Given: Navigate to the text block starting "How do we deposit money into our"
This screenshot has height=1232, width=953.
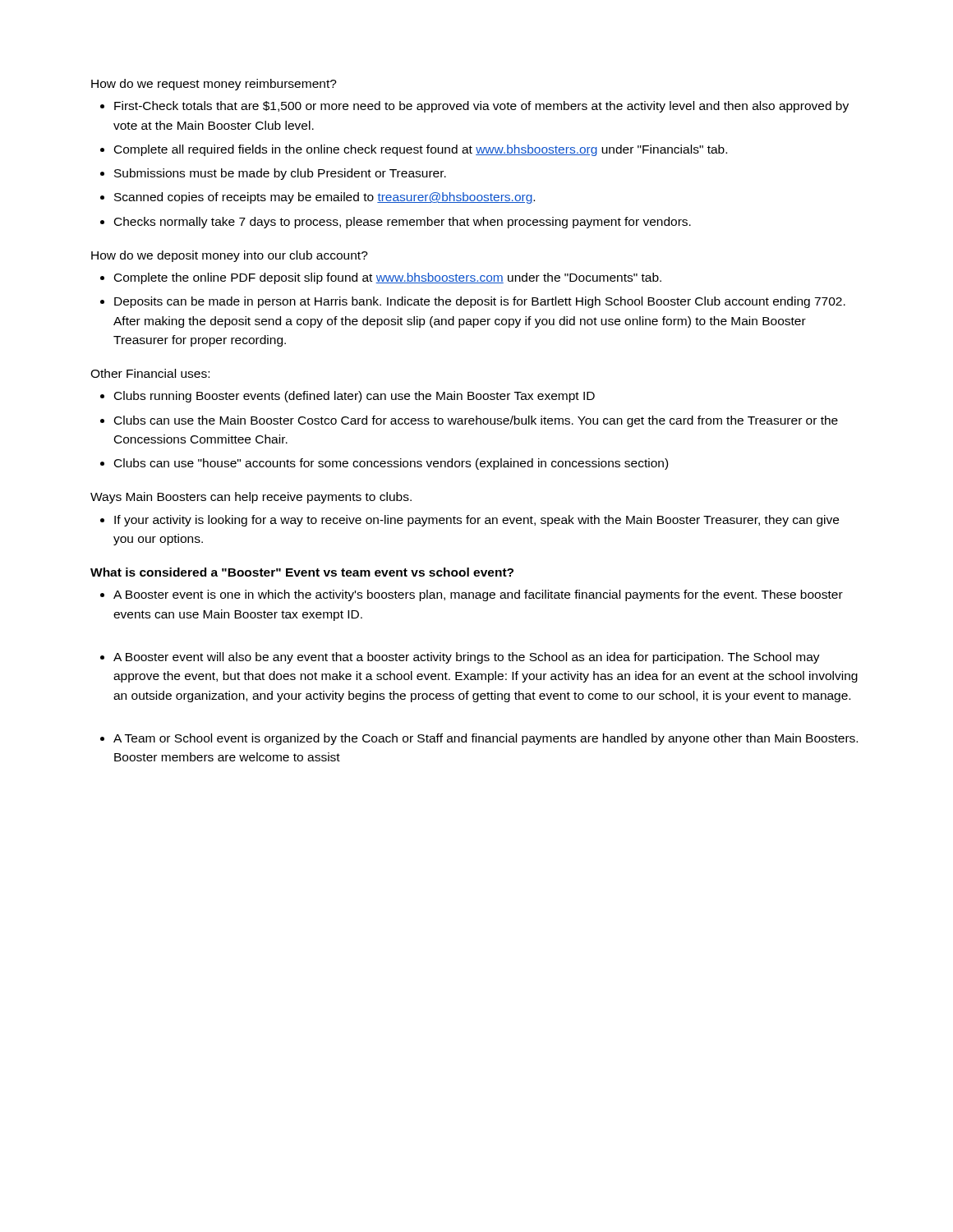Looking at the screenshot, I should (229, 255).
